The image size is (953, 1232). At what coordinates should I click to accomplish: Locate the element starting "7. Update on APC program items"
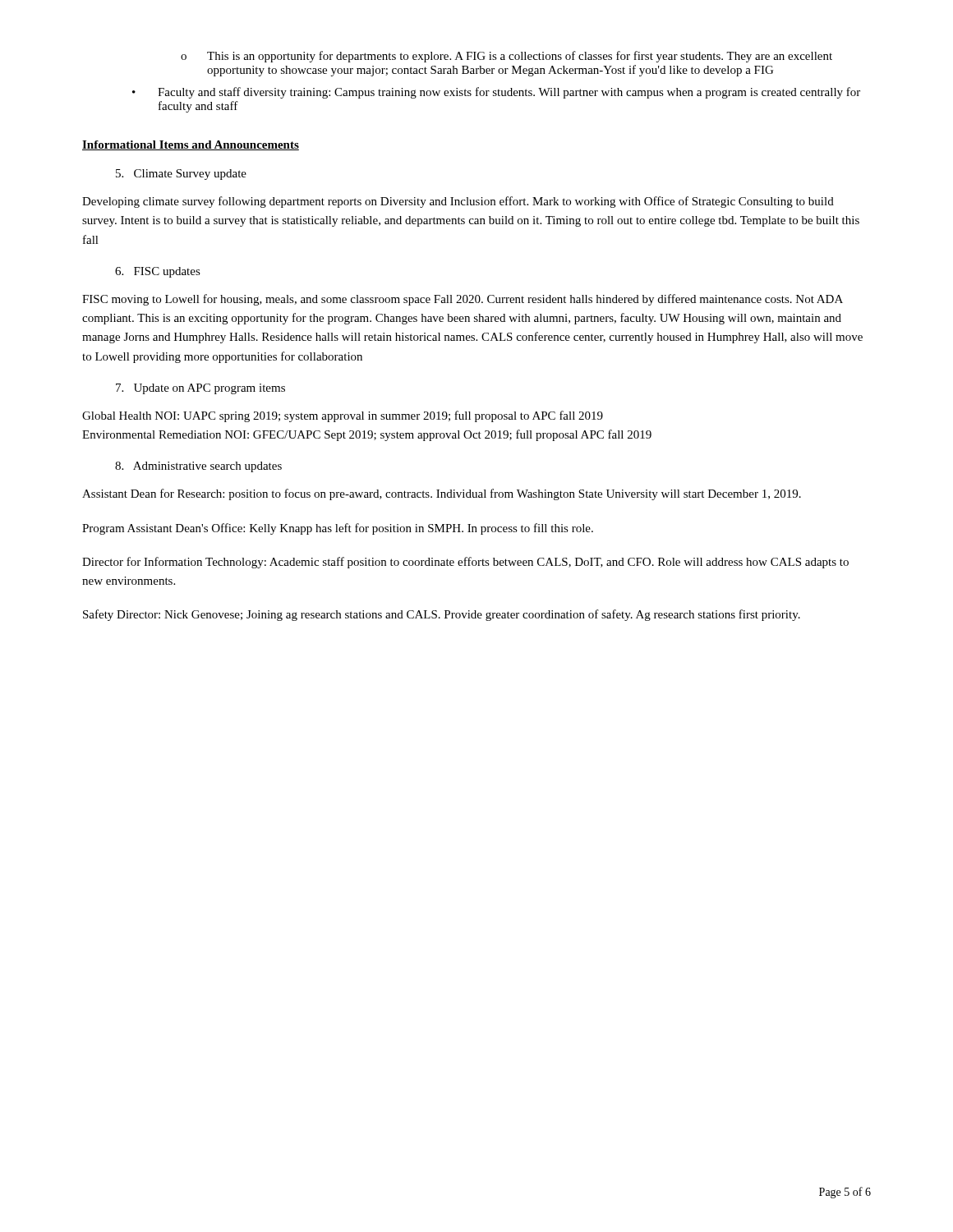coord(200,387)
